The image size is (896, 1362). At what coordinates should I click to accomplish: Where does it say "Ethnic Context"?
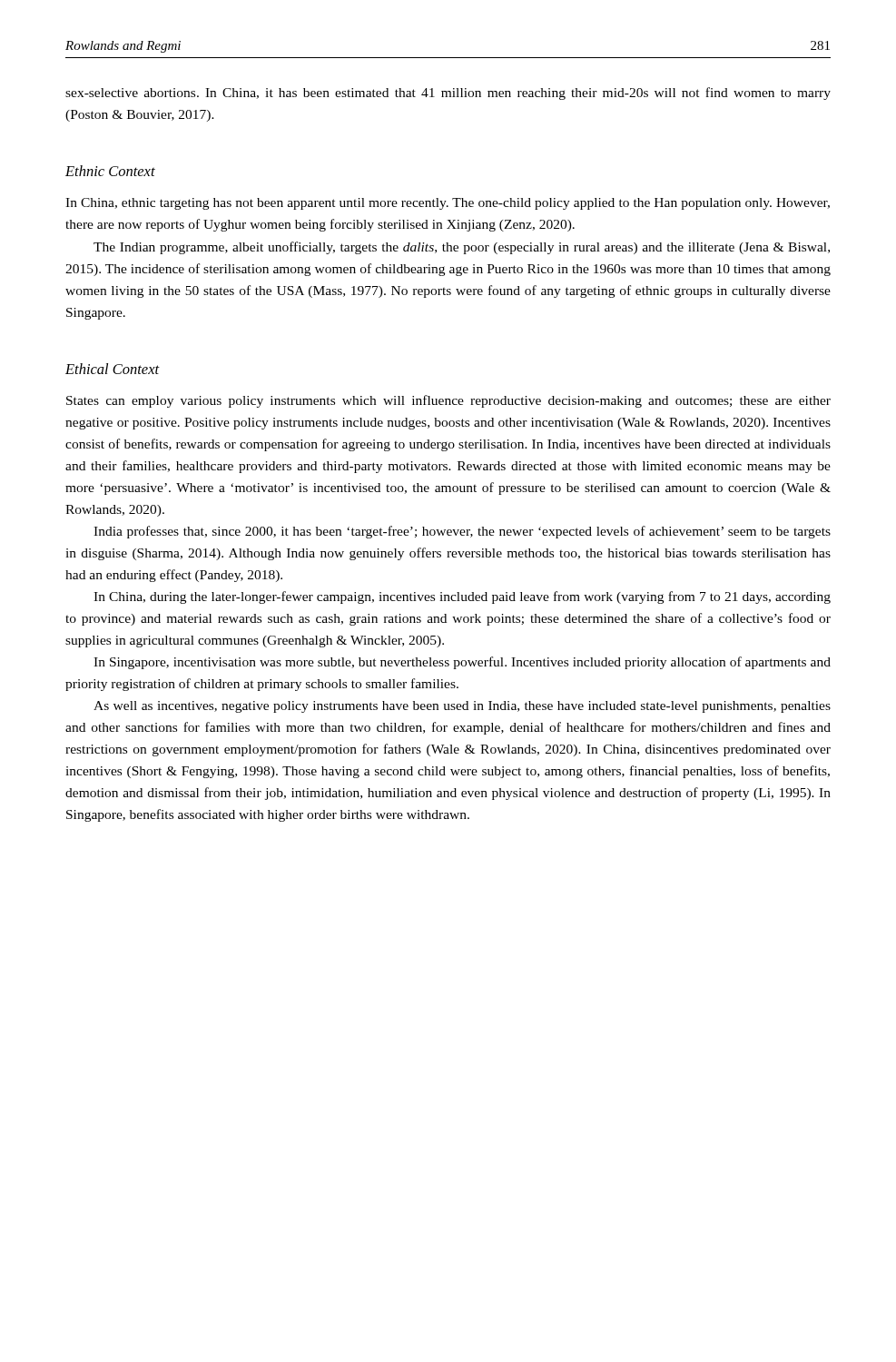click(110, 171)
